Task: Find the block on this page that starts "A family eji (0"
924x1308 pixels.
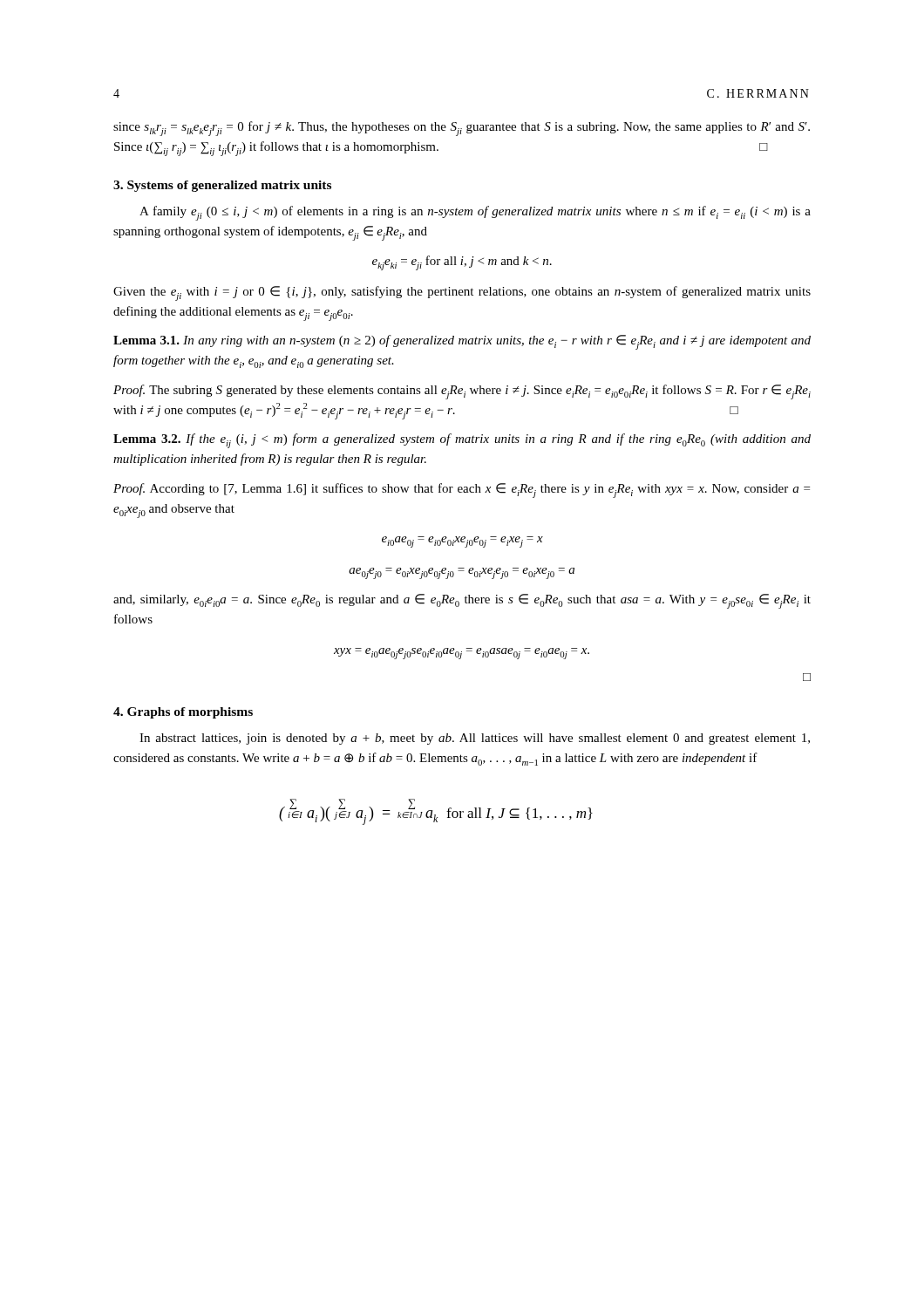Action: pos(462,221)
